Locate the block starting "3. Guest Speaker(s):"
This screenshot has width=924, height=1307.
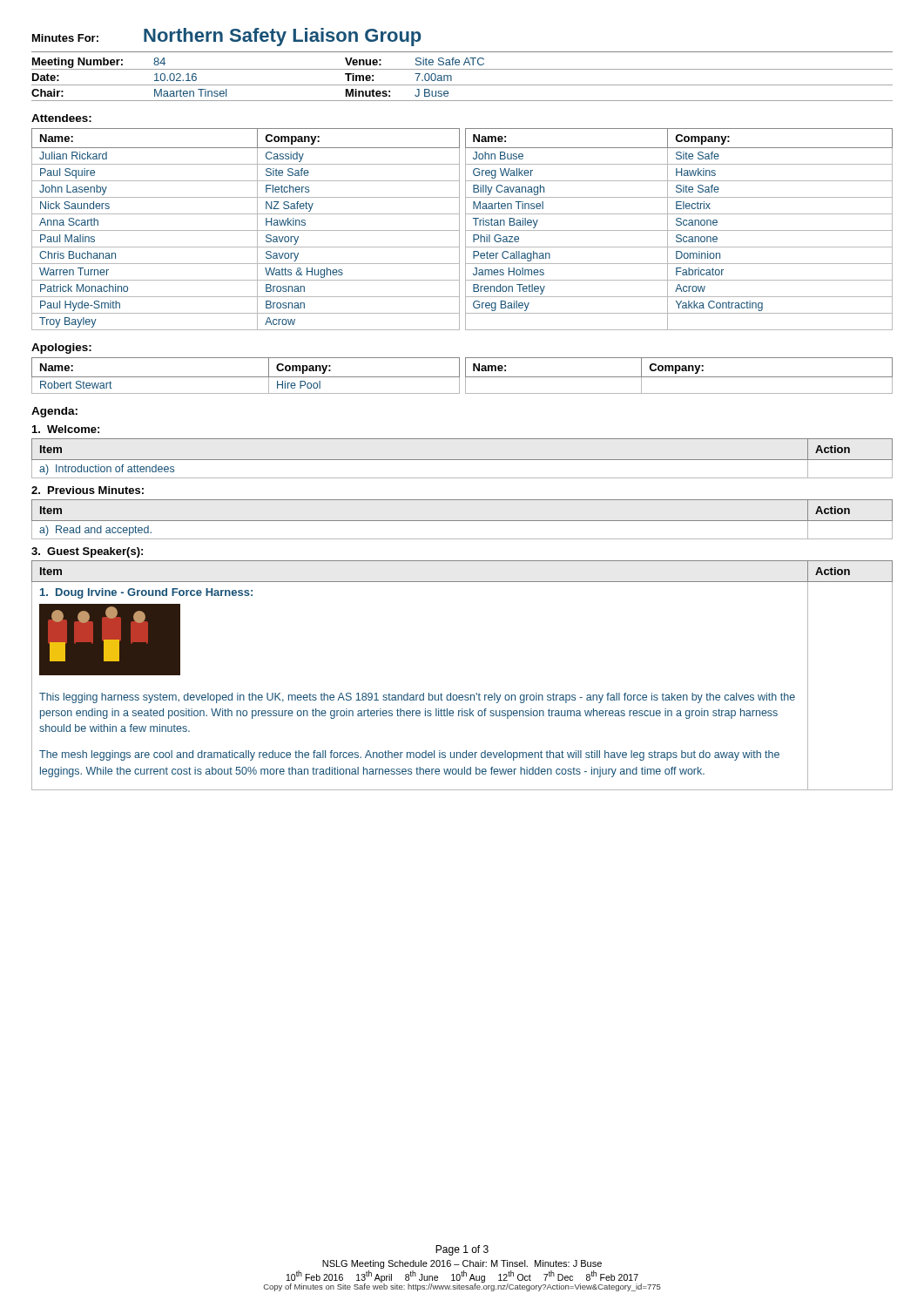pyautogui.click(x=88, y=551)
